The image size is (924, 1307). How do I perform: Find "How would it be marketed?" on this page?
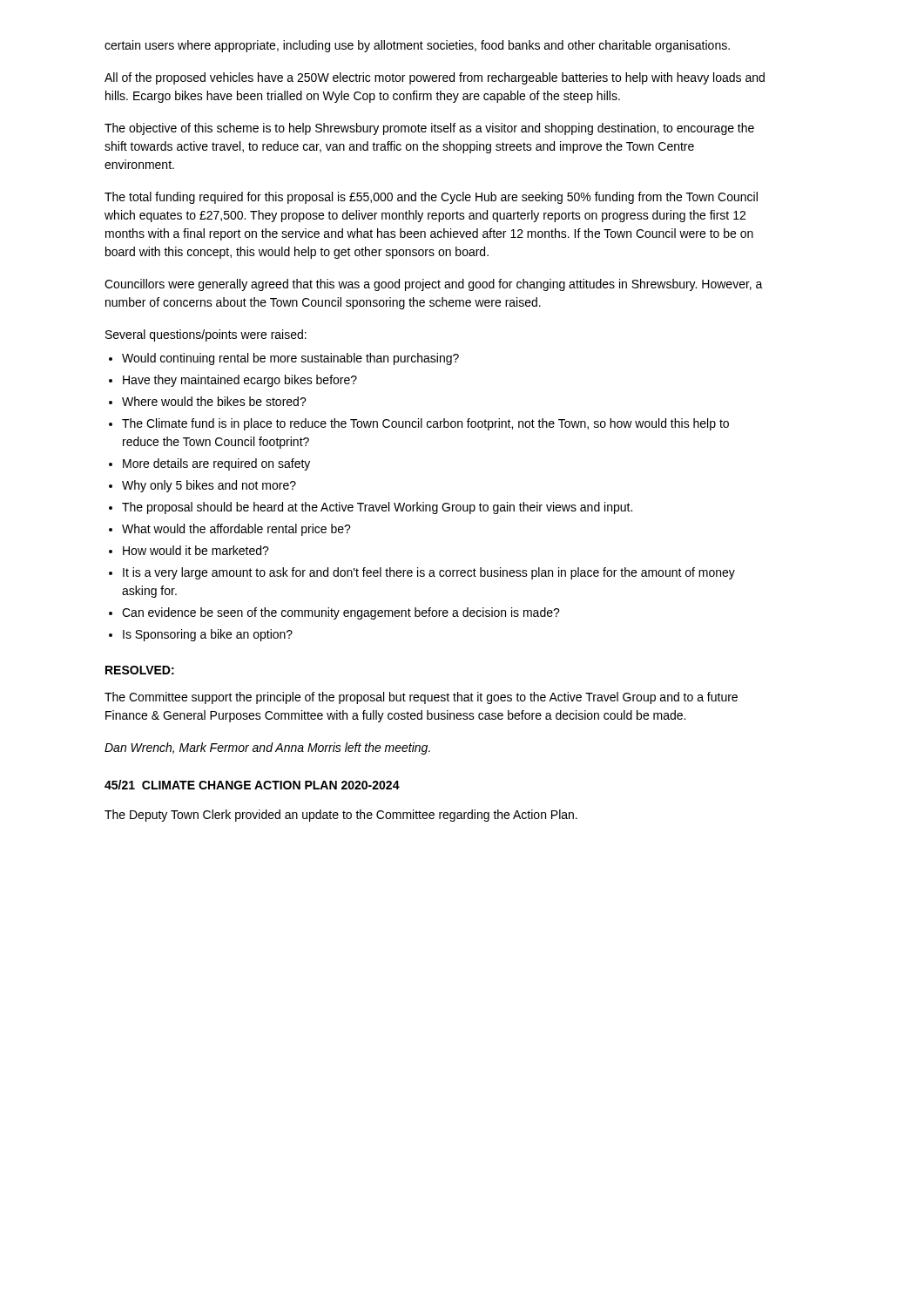tap(195, 551)
